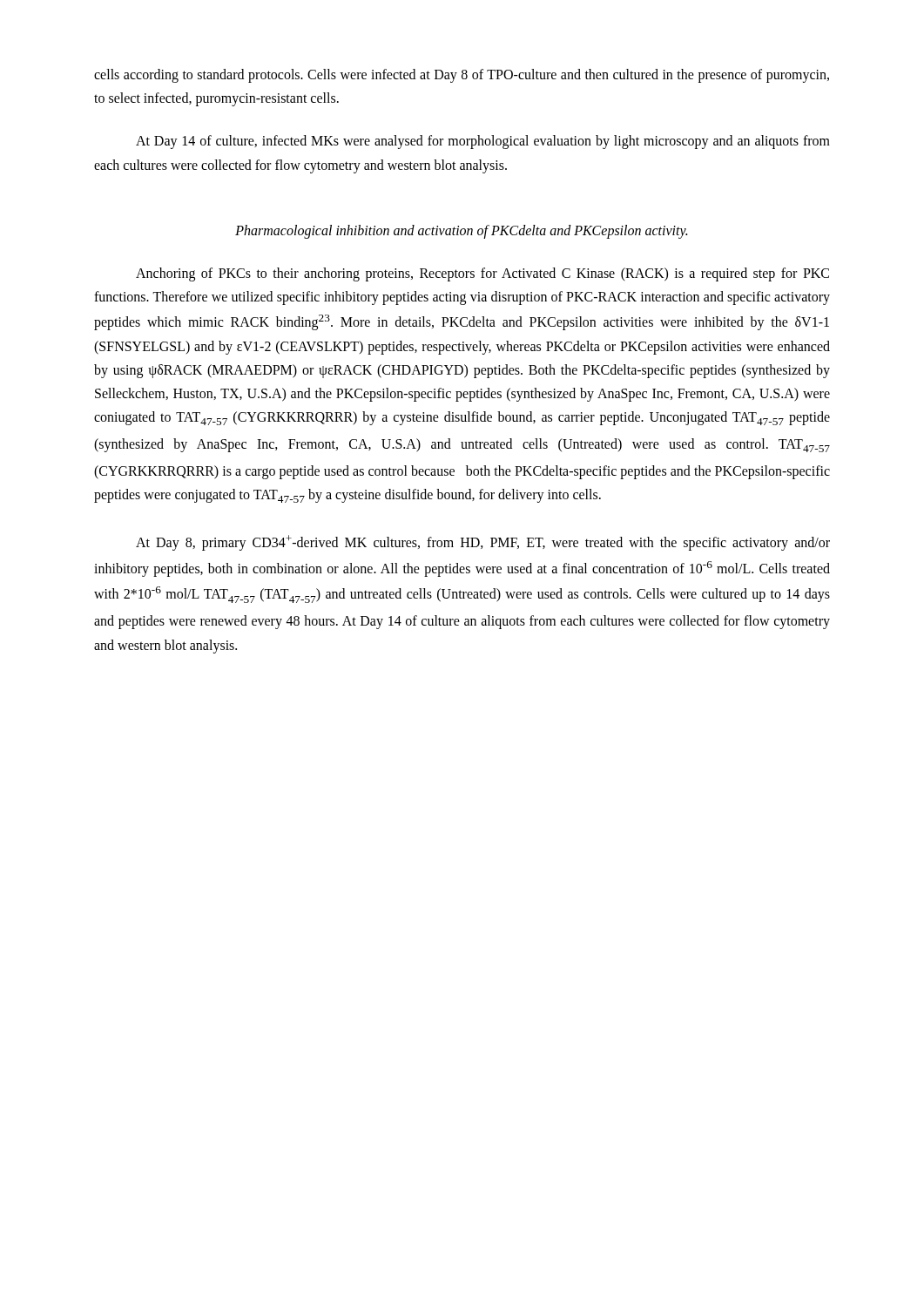This screenshot has height=1307, width=924.
Task: Point to the section header beginning "Pharmacological inhibition and"
Action: click(462, 230)
